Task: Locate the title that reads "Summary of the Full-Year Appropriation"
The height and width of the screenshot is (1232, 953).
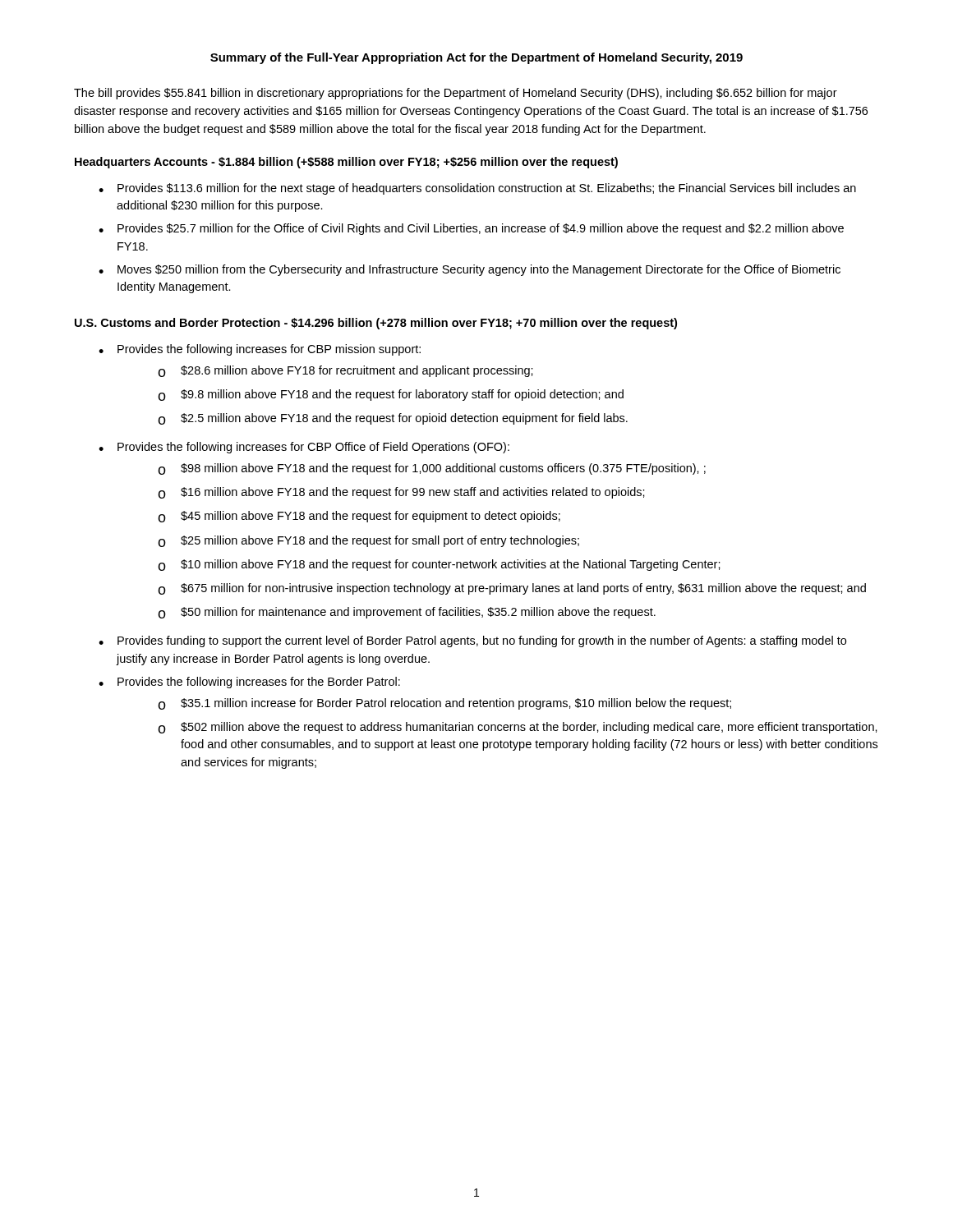Action: [476, 57]
